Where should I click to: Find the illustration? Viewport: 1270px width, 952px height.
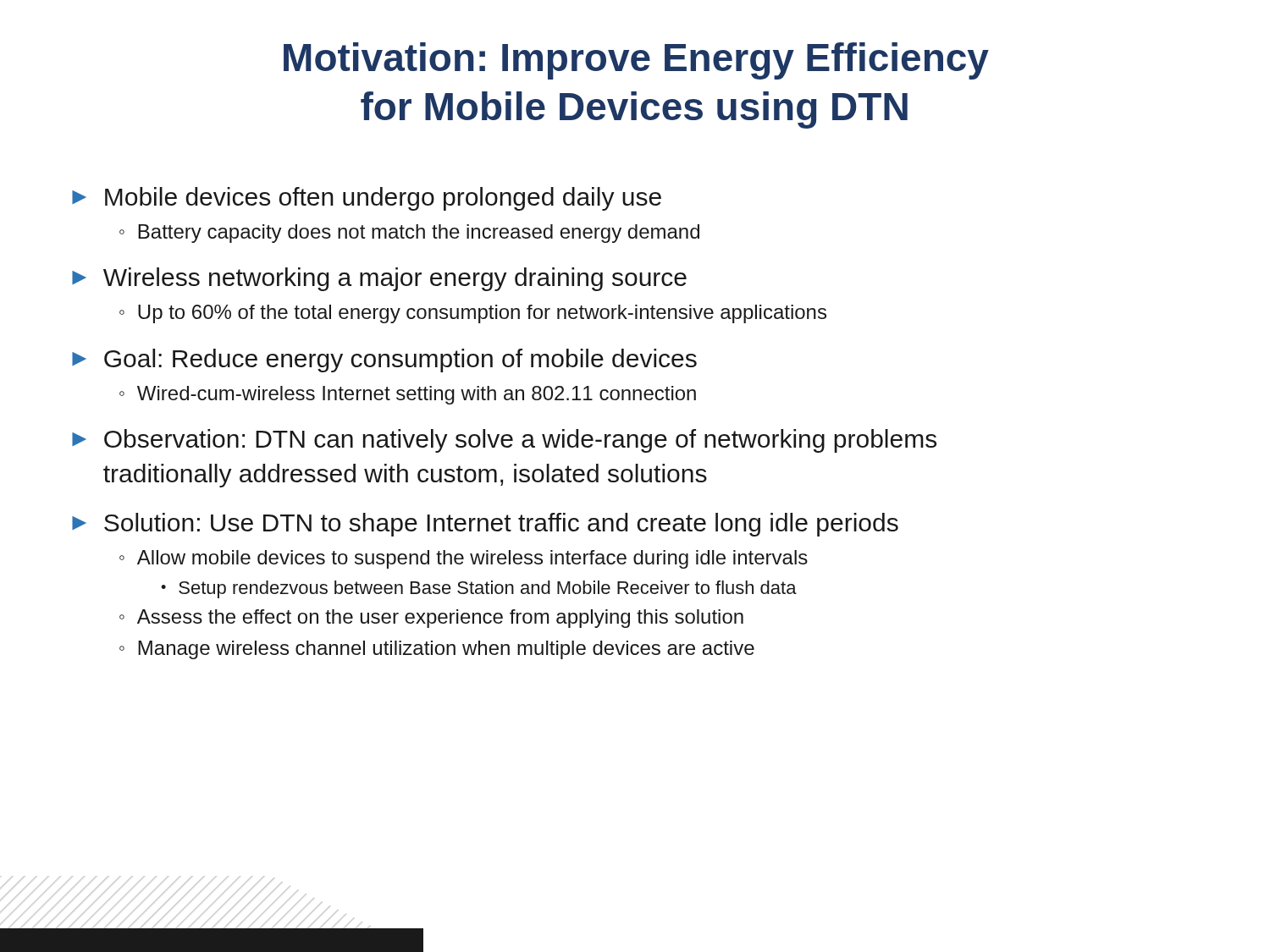point(212,914)
